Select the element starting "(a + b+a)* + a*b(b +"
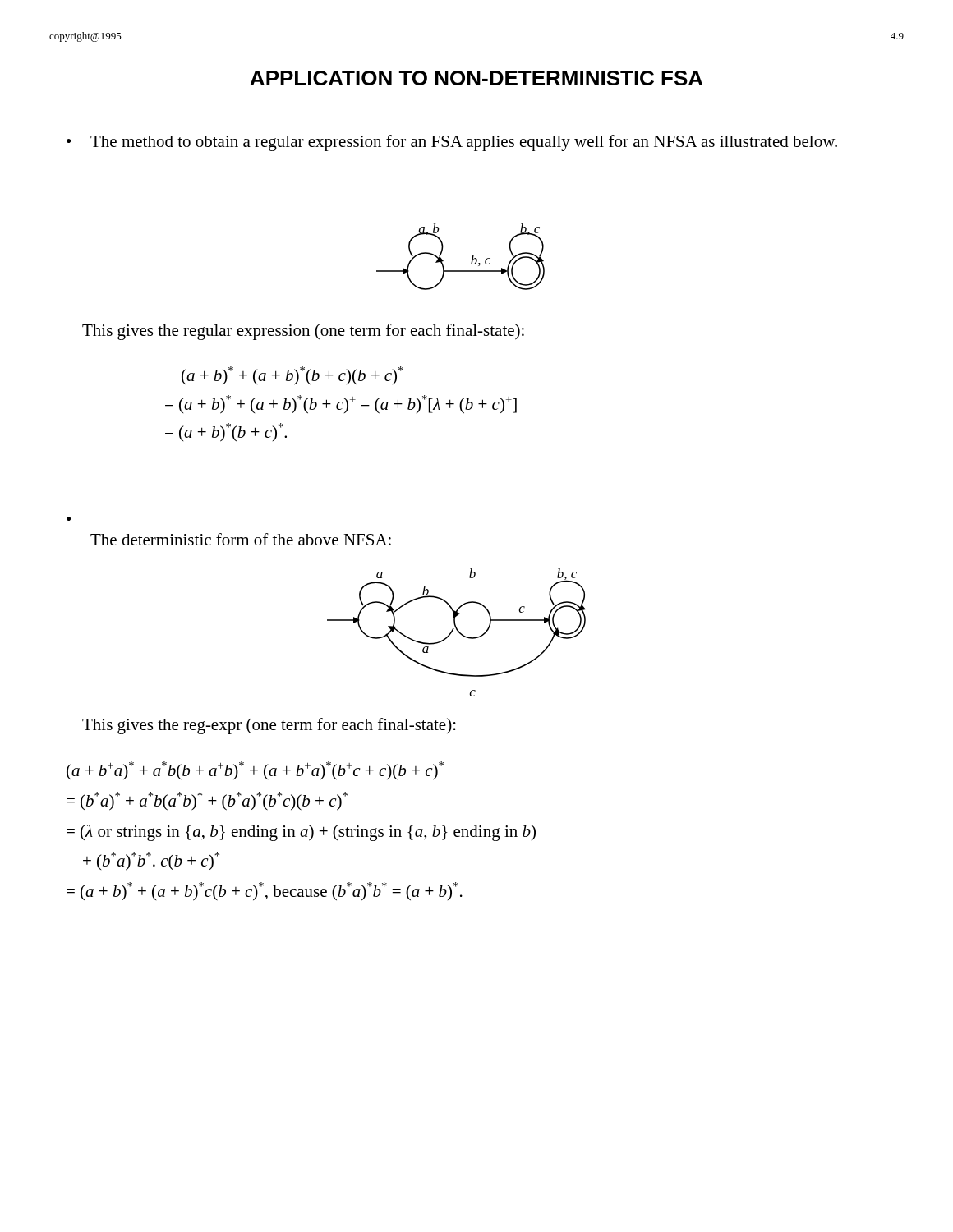The image size is (953, 1232). [x=476, y=831]
